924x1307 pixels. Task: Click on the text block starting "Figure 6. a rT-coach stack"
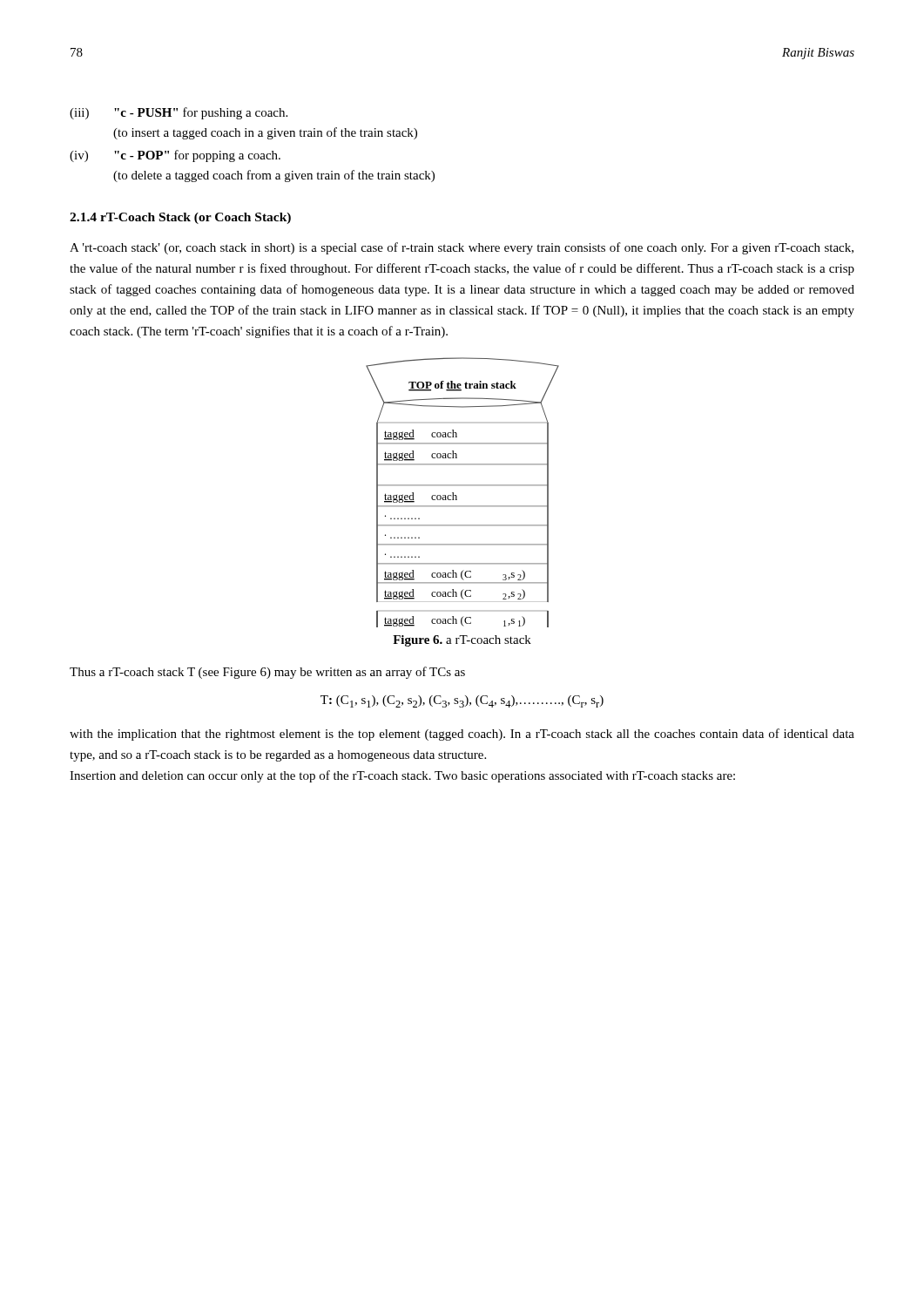[462, 640]
